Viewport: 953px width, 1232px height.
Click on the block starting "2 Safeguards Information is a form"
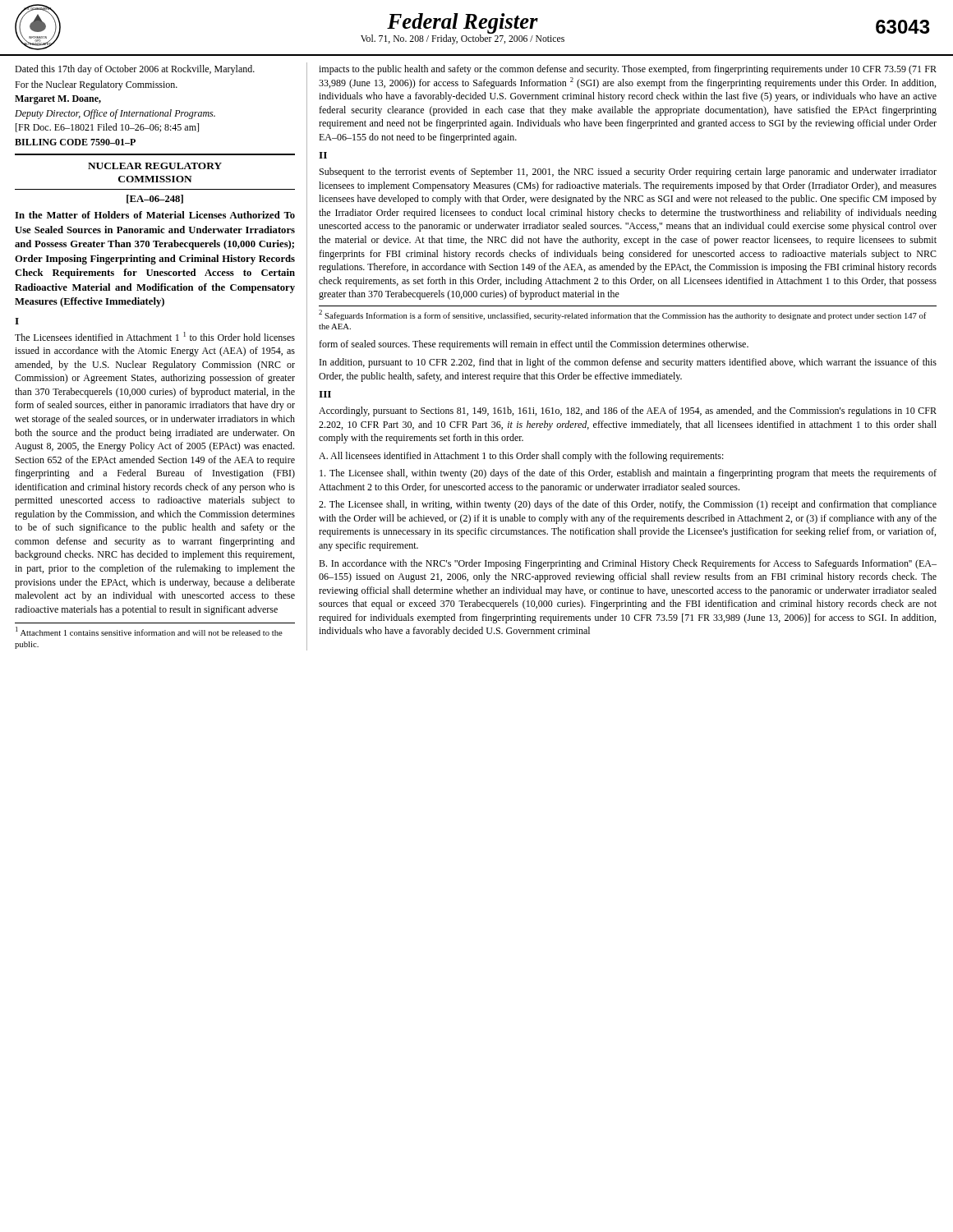(x=622, y=320)
